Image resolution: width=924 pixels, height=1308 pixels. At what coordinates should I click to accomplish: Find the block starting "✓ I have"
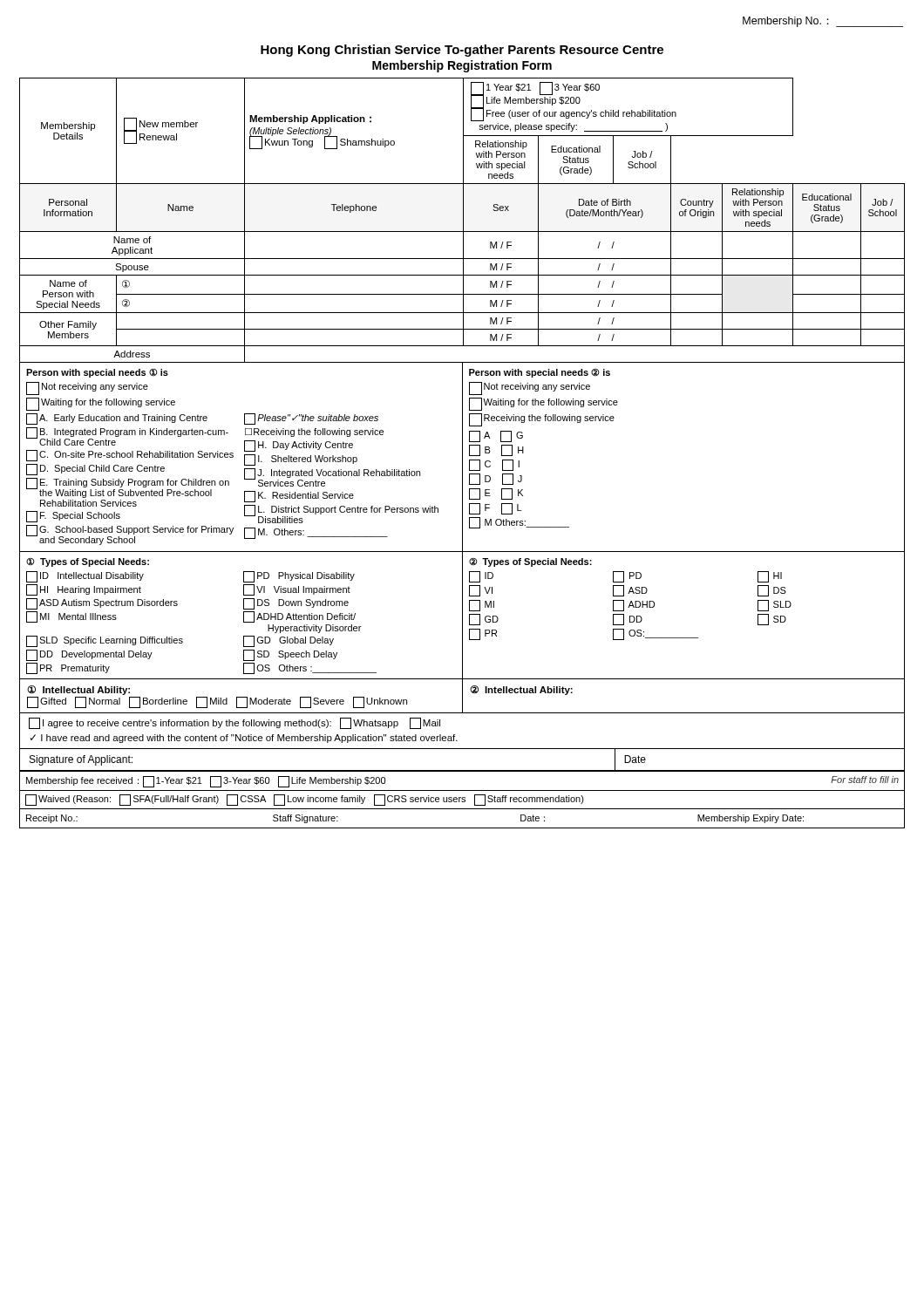click(x=243, y=738)
